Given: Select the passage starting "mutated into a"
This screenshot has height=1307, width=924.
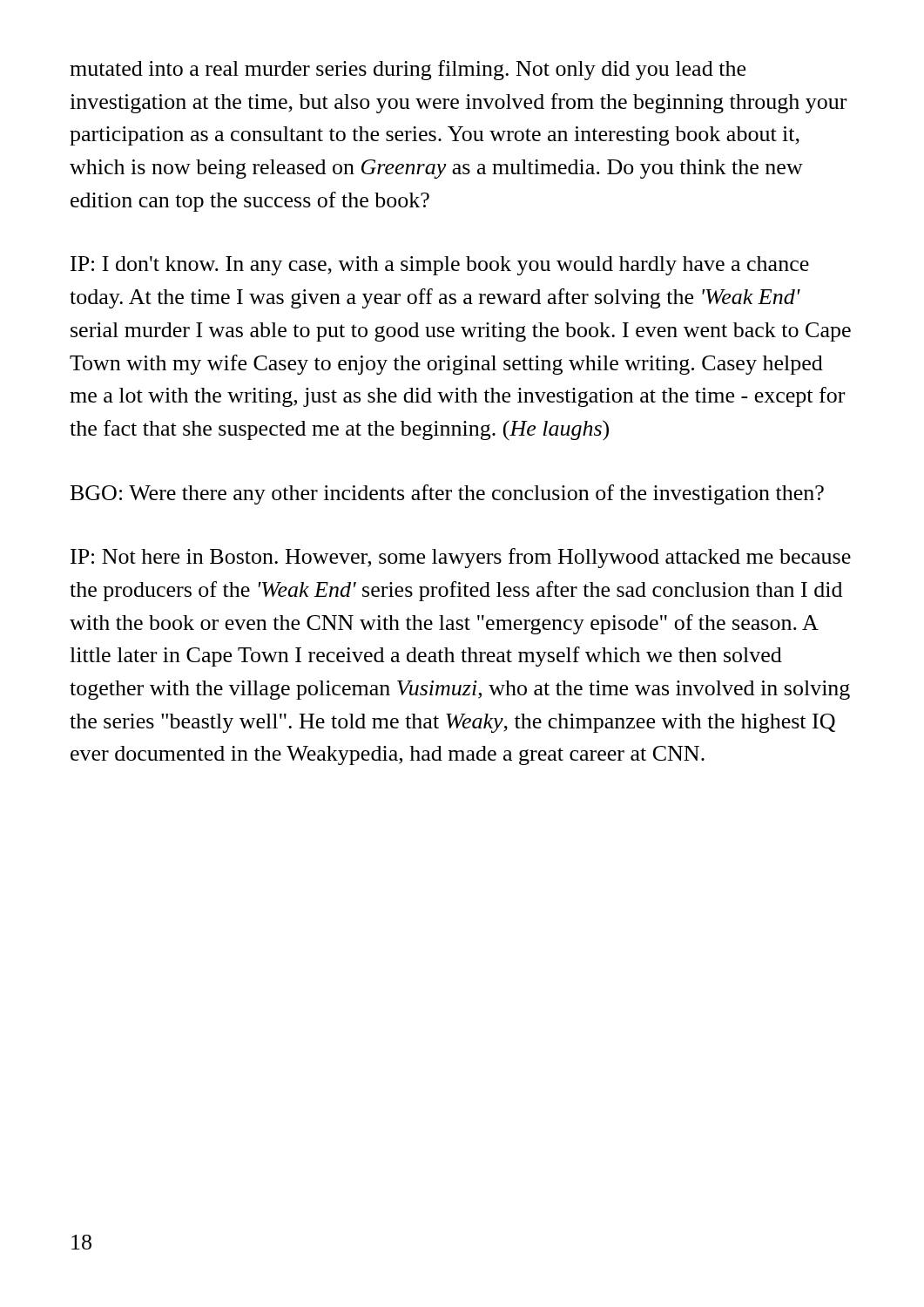Looking at the screenshot, I should 458,134.
